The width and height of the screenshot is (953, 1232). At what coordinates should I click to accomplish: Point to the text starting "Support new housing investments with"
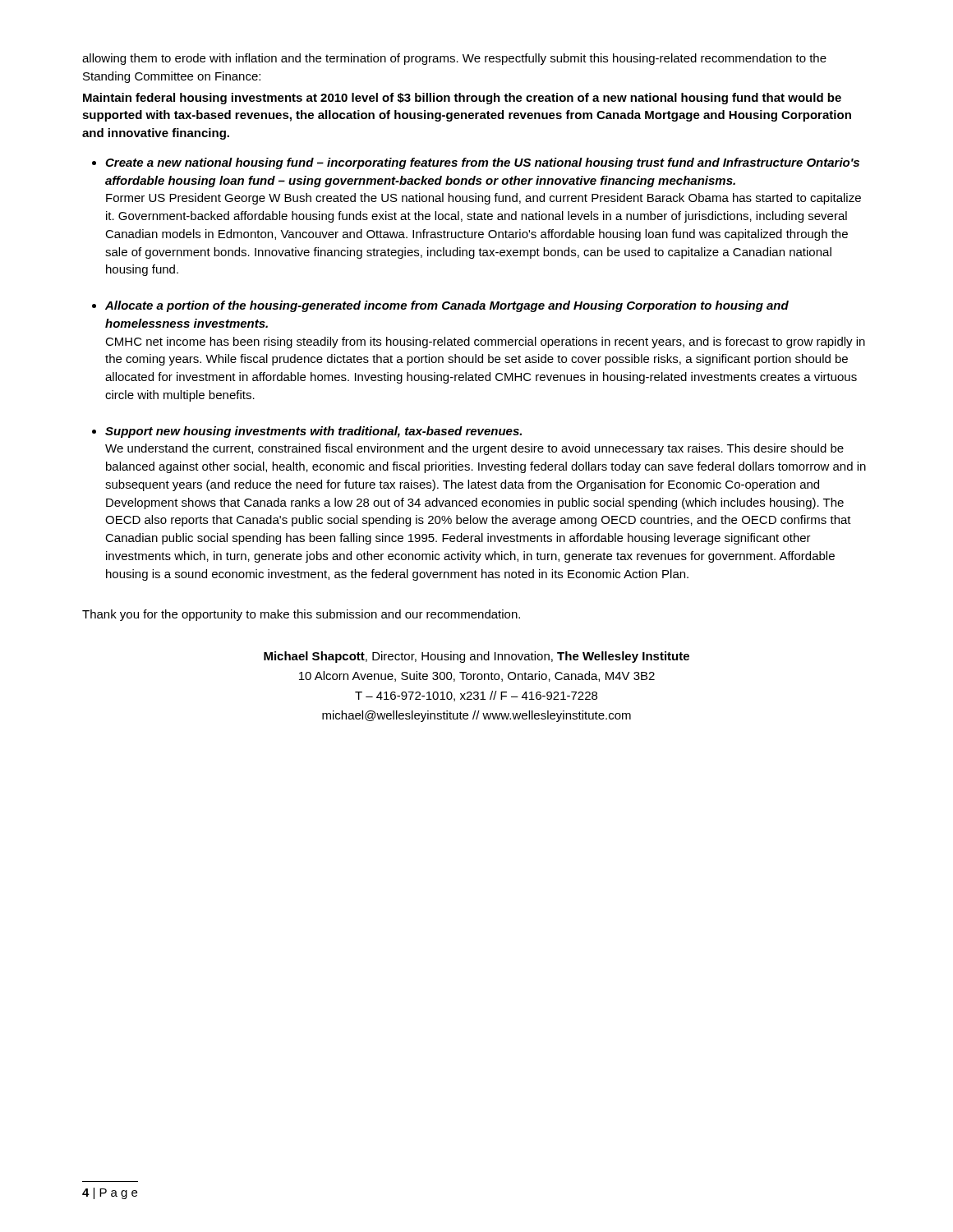tap(486, 502)
